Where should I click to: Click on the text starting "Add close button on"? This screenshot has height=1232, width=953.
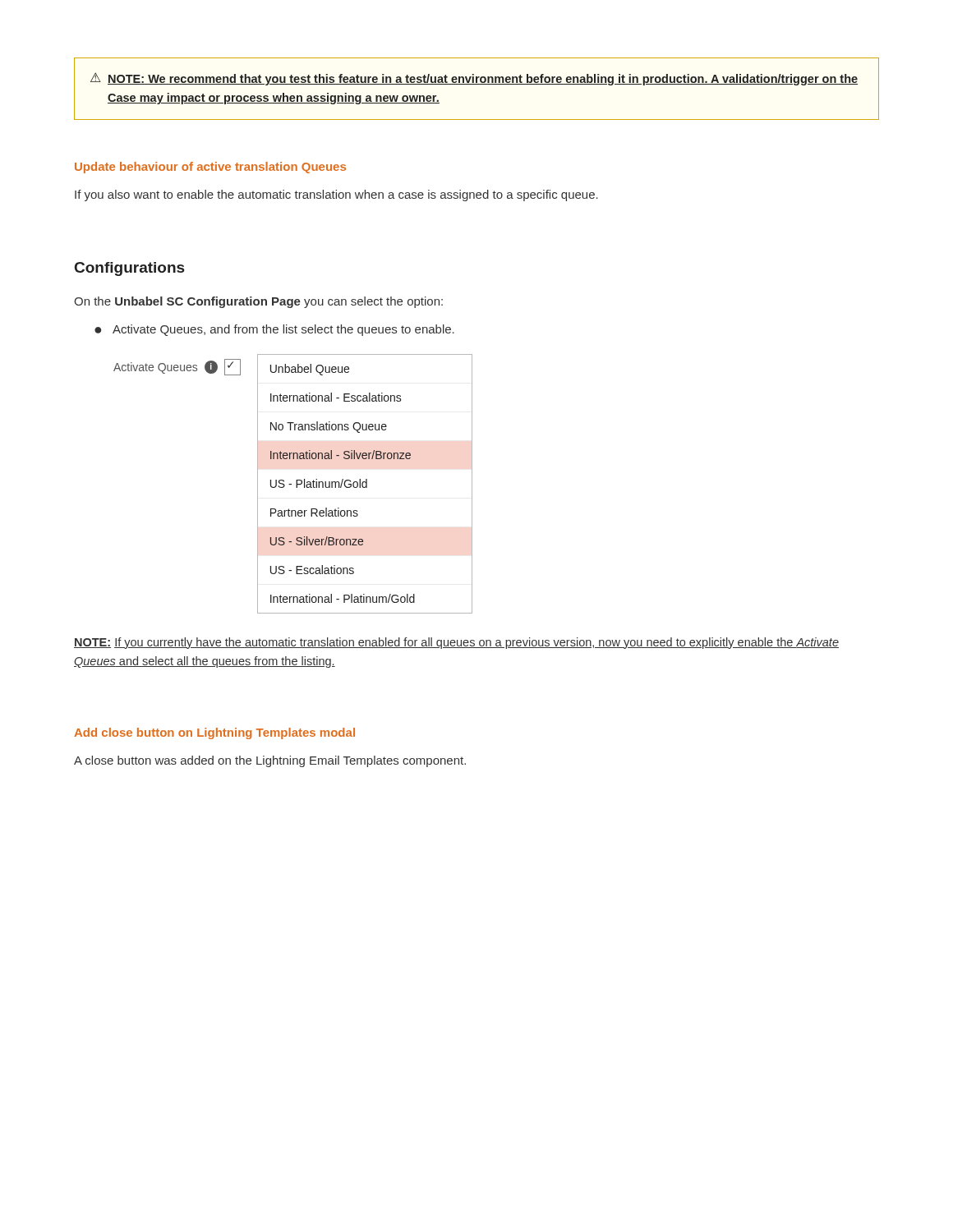point(215,732)
